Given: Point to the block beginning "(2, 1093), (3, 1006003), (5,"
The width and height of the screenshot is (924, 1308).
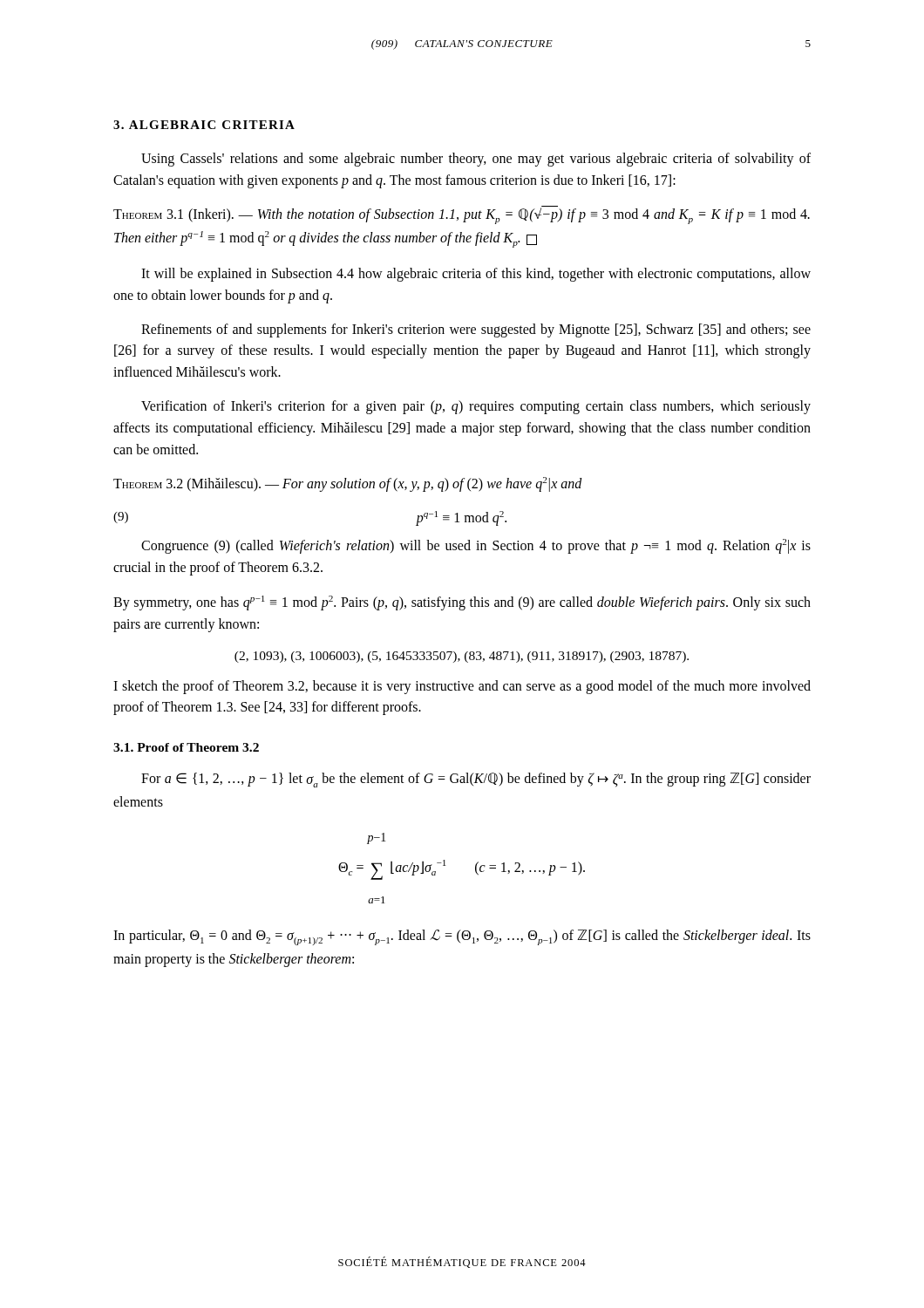Looking at the screenshot, I should click(x=462, y=655).
